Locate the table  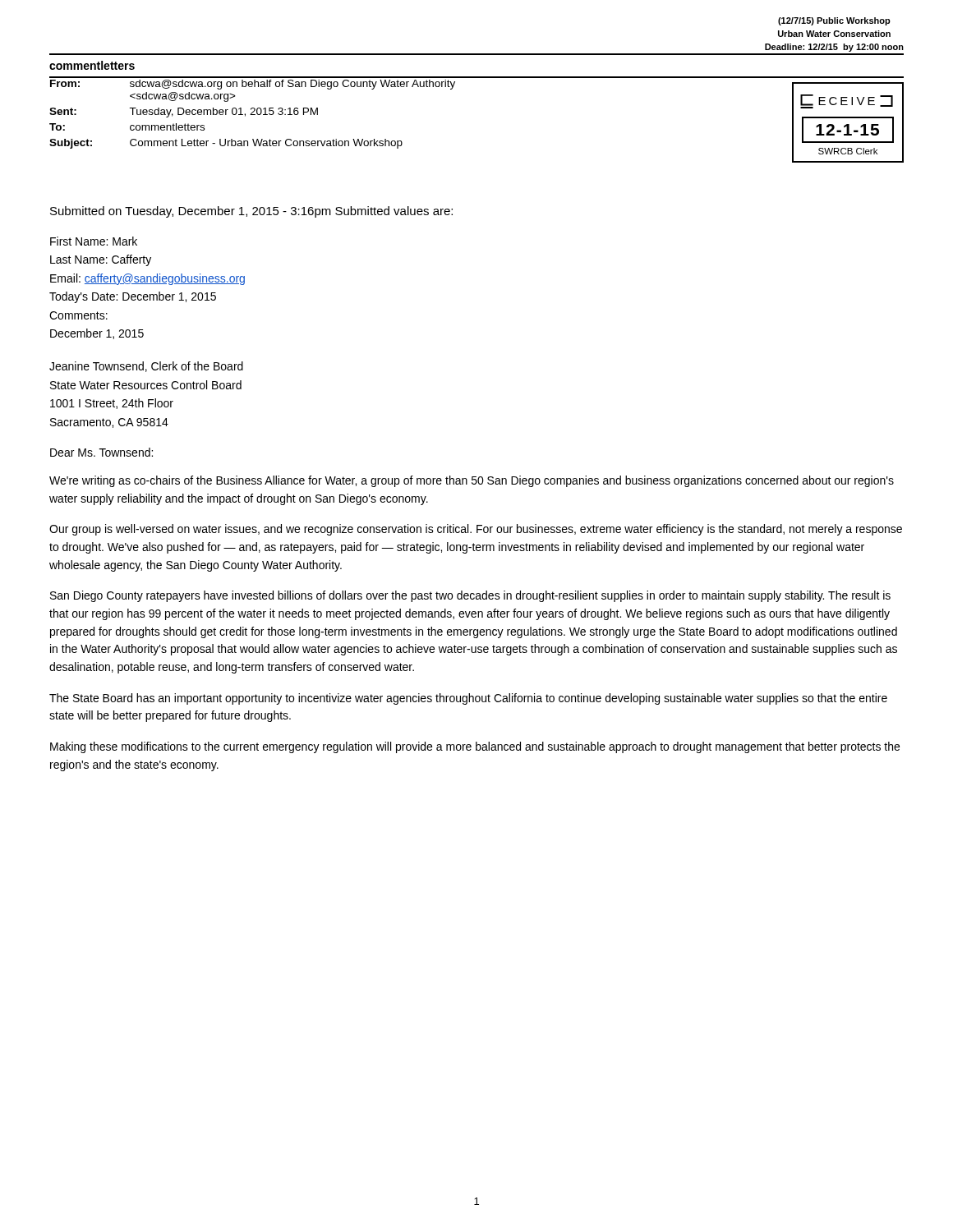(304, 113)
